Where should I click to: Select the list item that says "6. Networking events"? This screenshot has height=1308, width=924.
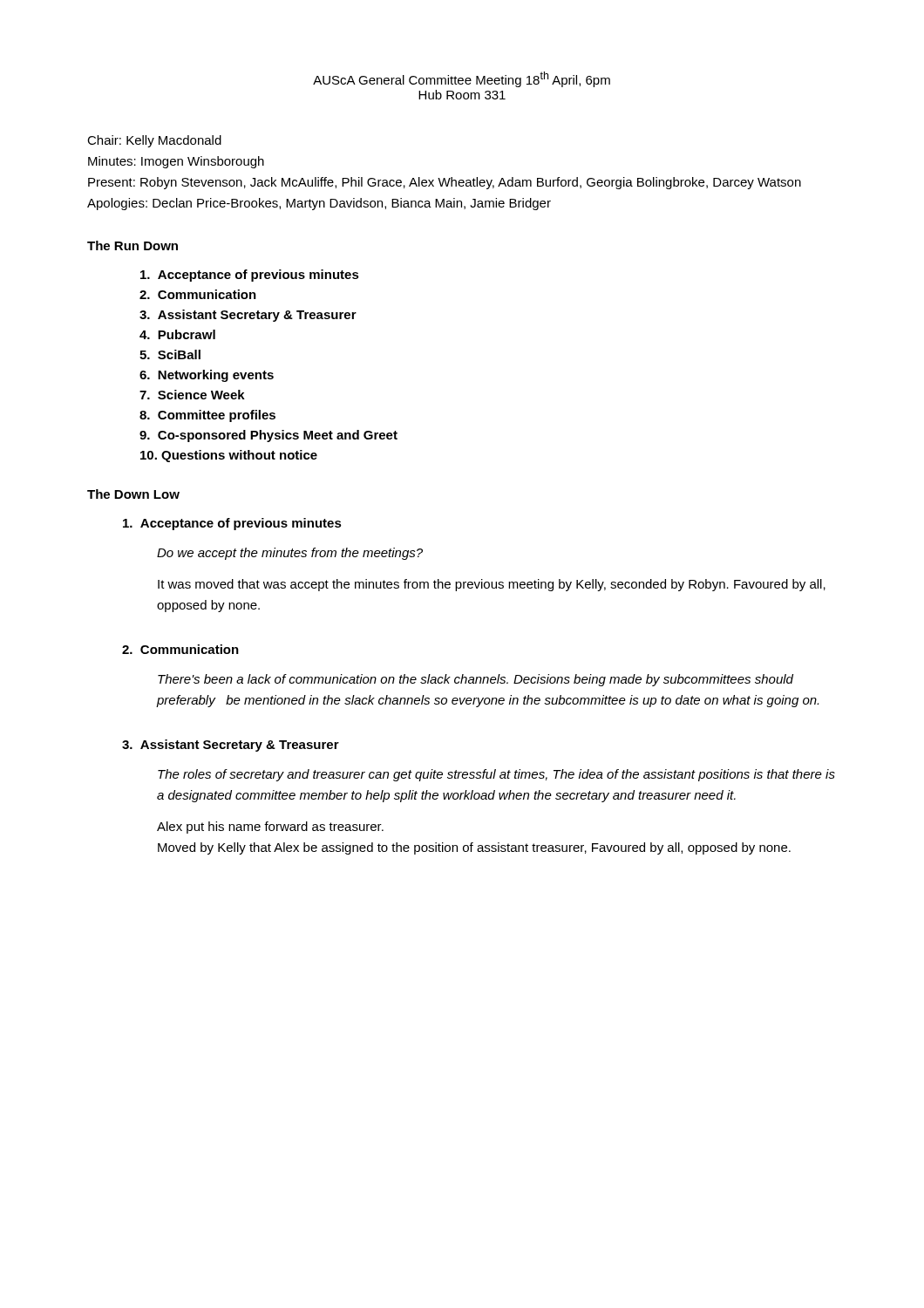click(207, 375)
